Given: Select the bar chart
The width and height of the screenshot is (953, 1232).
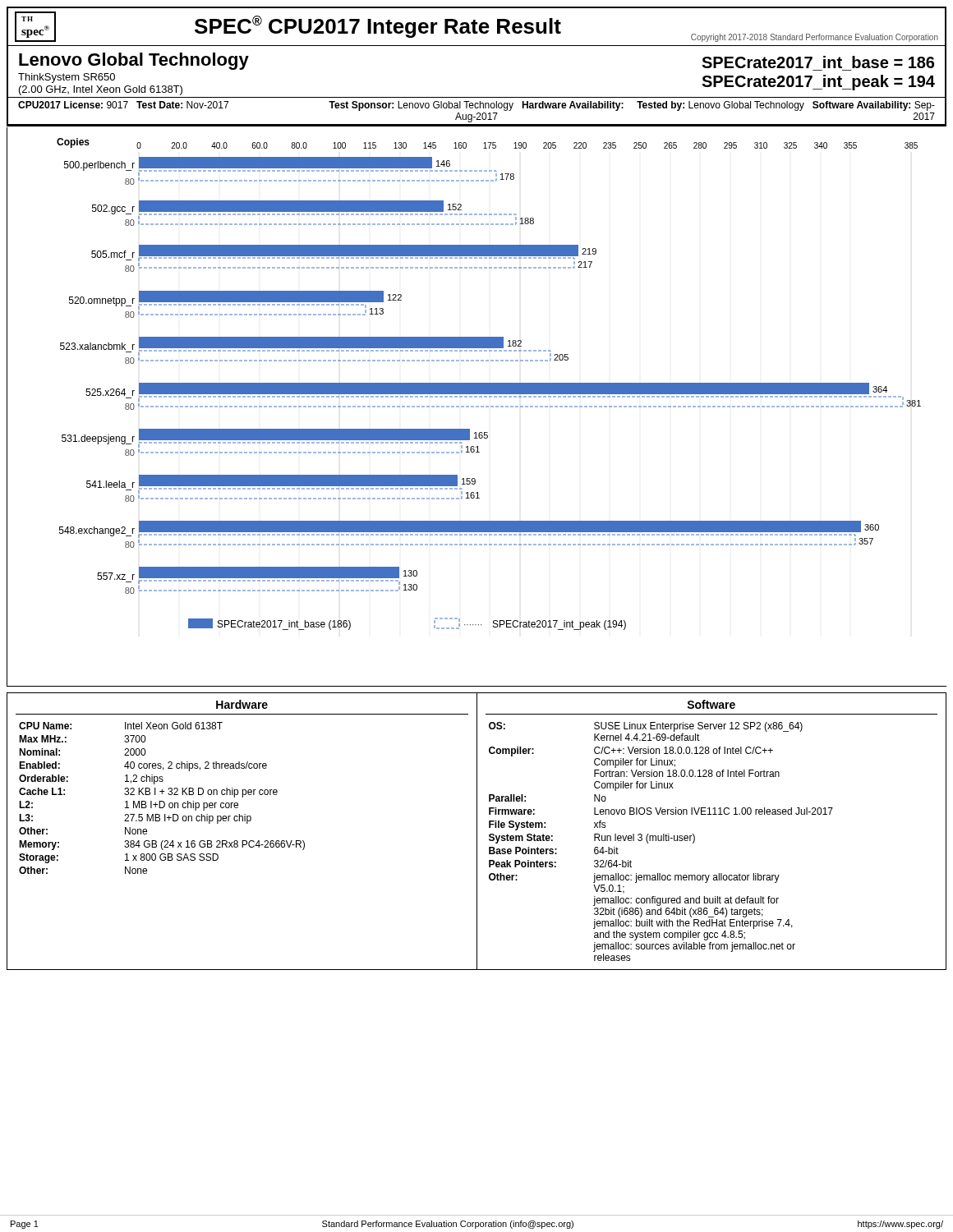Looking at the screenshot, I should tap(476, 407).
